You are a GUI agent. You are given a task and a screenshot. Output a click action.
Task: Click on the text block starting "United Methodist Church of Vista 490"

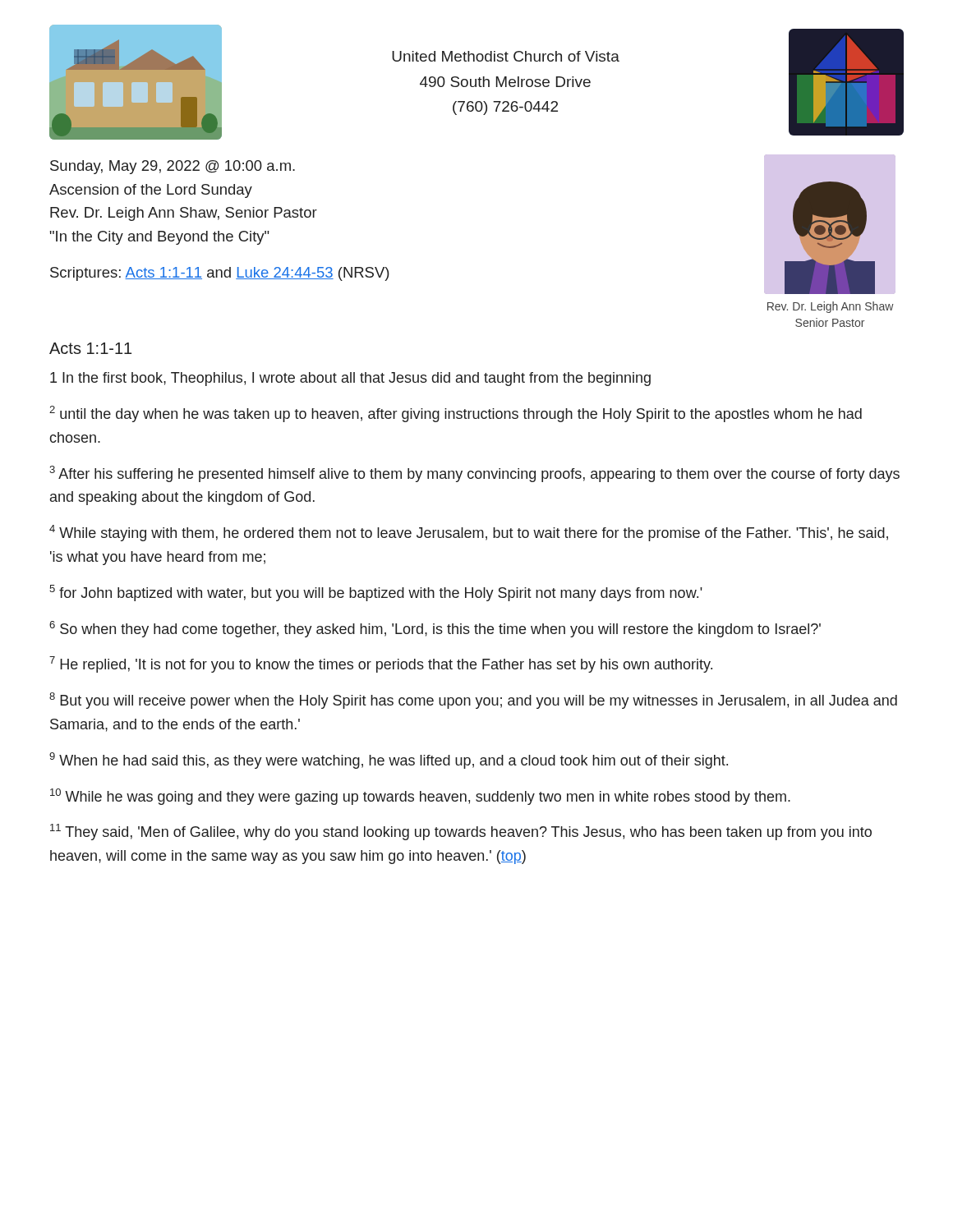[505, 82]
